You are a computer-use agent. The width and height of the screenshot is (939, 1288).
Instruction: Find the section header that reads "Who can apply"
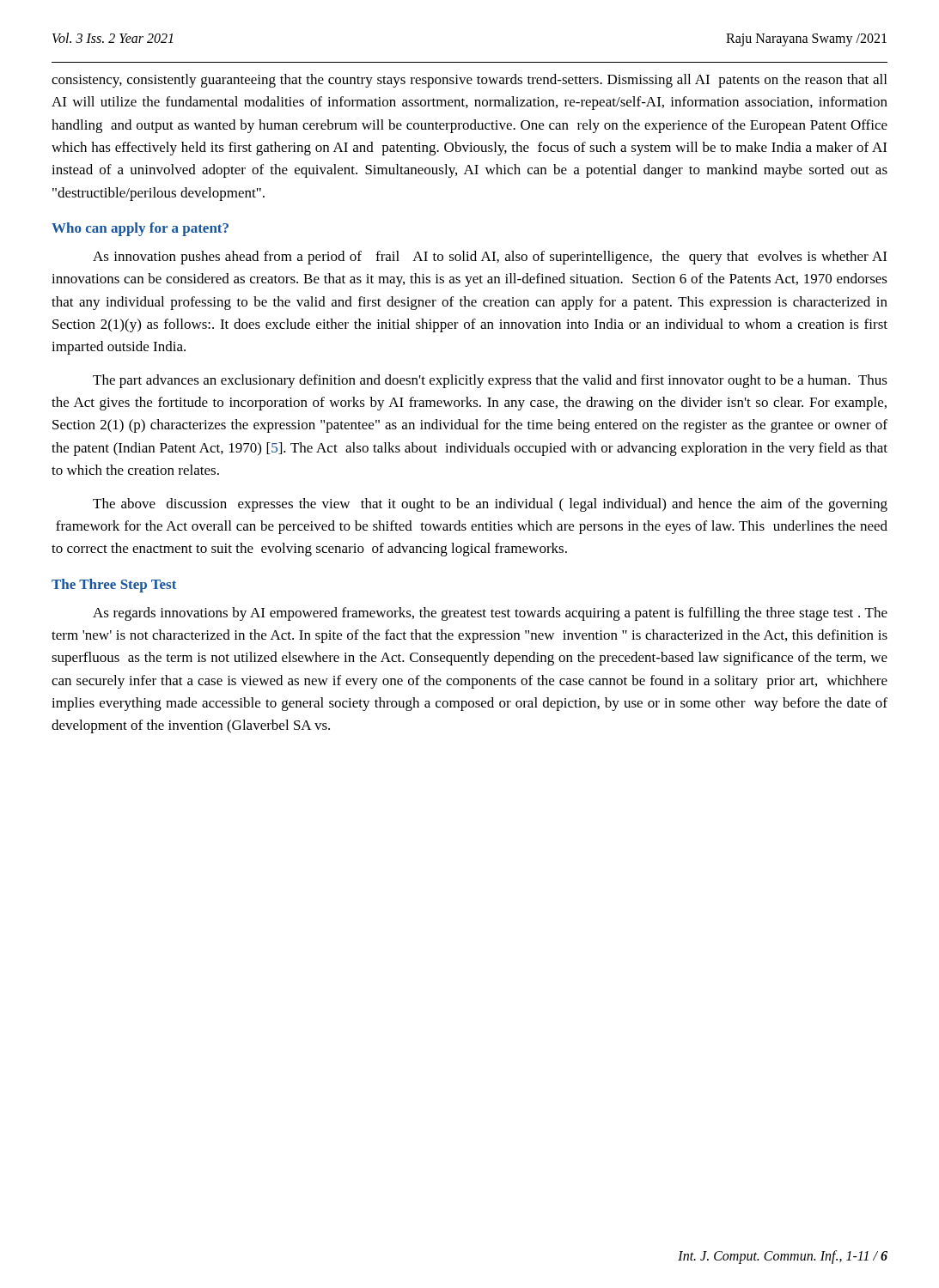[x=140, y=228]
